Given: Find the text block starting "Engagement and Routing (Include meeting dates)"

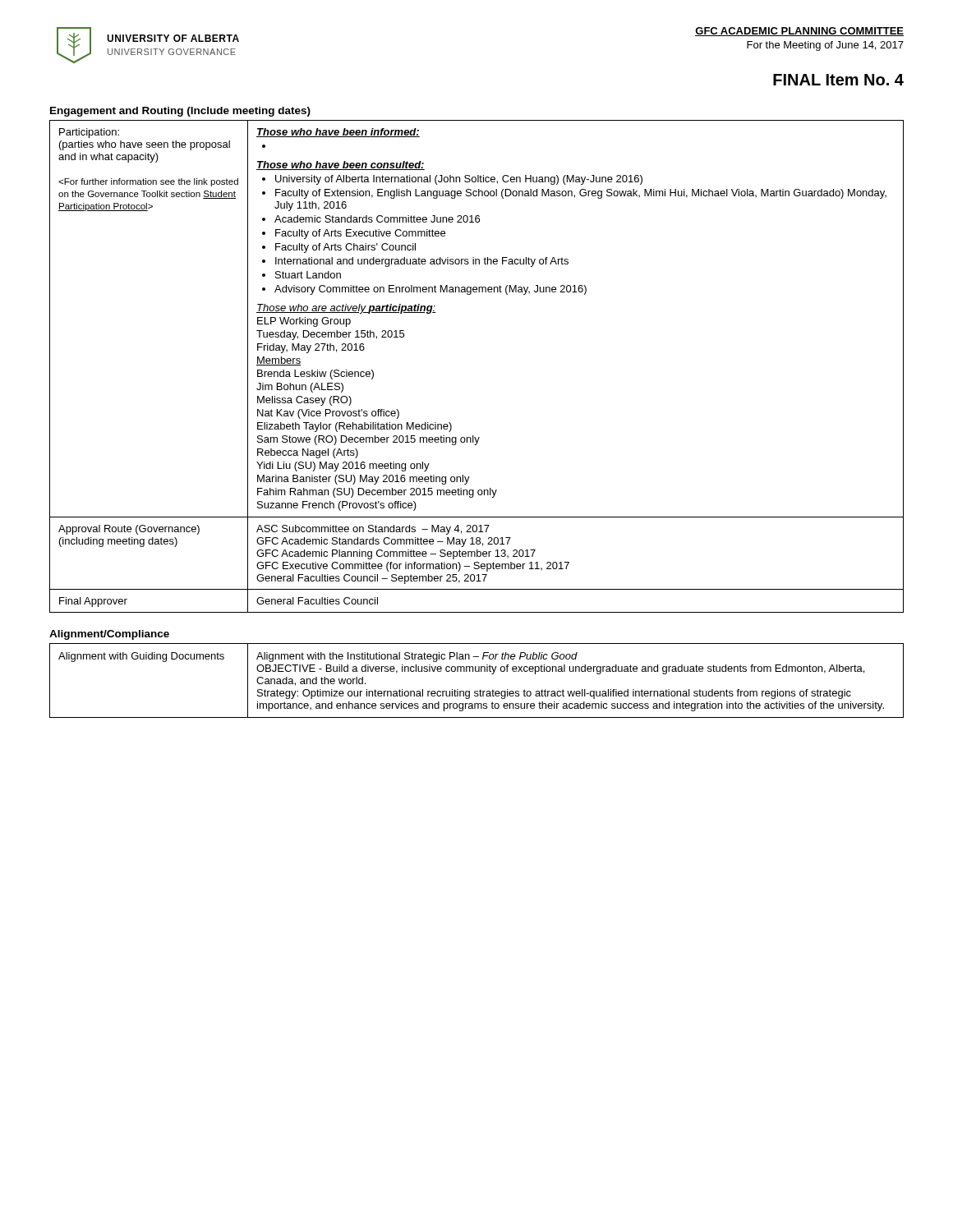Looking at the screenshot, I should pos(180,111).
